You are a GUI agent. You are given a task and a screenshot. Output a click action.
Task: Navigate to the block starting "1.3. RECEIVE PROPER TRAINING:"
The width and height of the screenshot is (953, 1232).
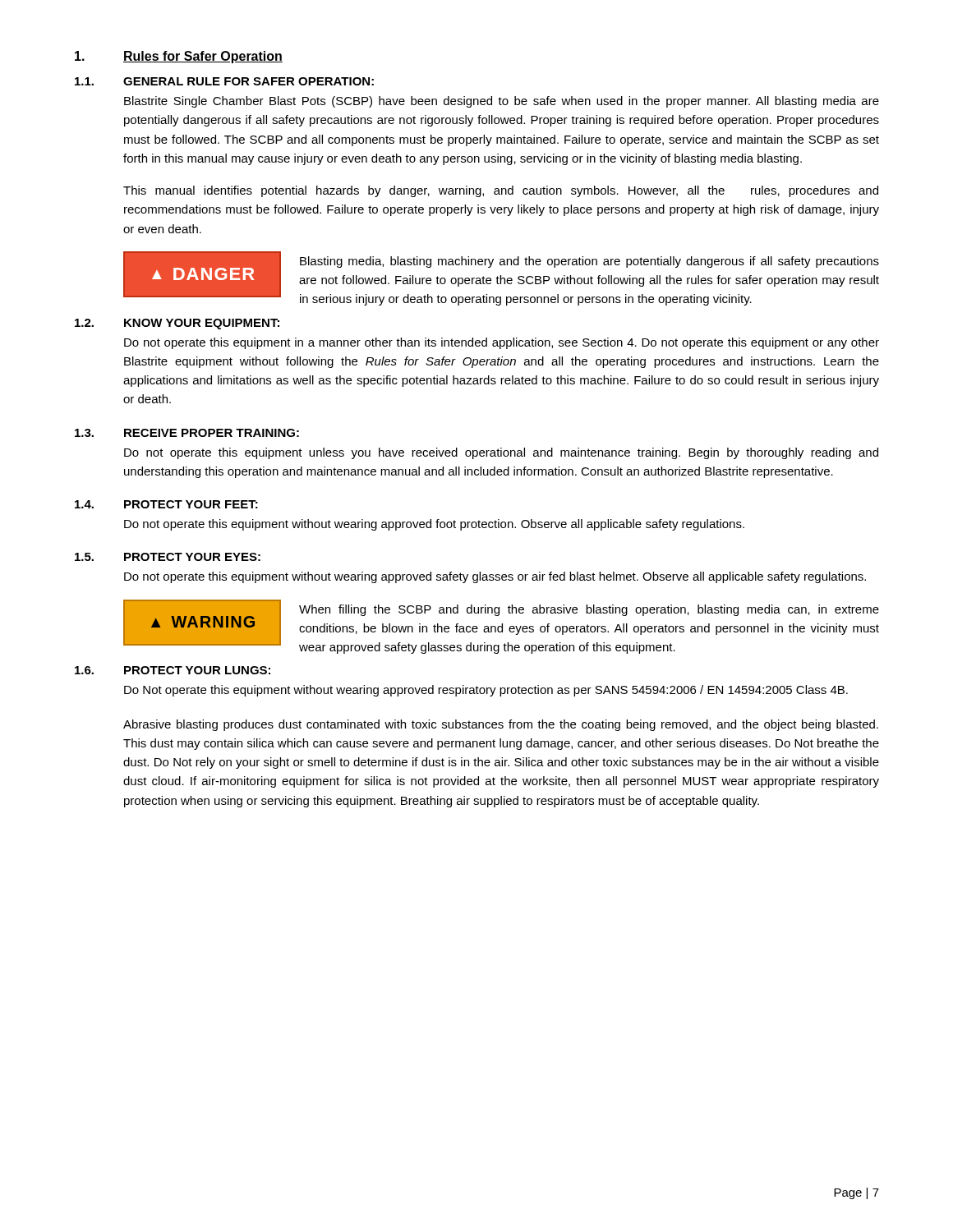(x=187, y=433)
